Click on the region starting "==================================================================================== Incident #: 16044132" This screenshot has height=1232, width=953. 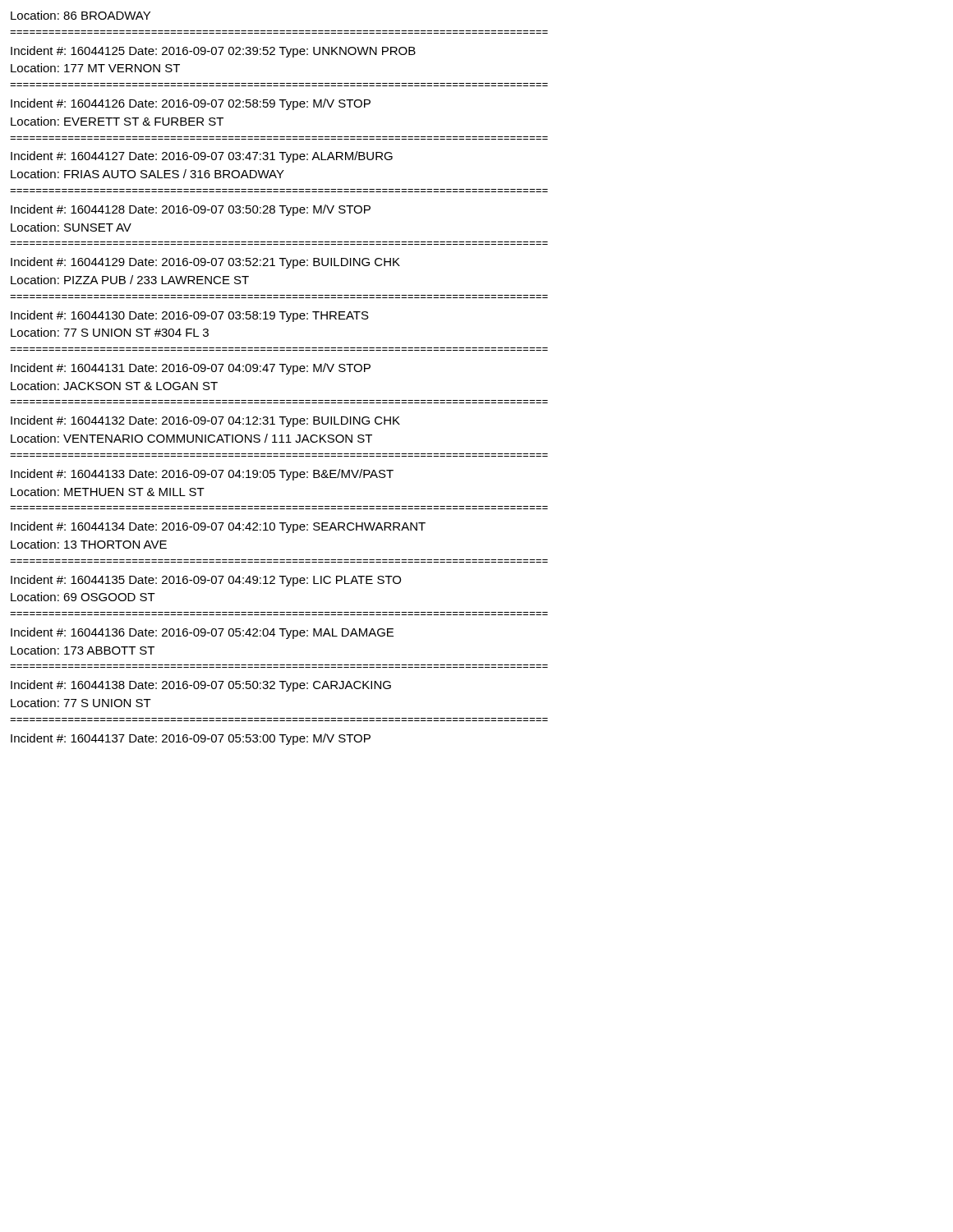click(205, 421)
